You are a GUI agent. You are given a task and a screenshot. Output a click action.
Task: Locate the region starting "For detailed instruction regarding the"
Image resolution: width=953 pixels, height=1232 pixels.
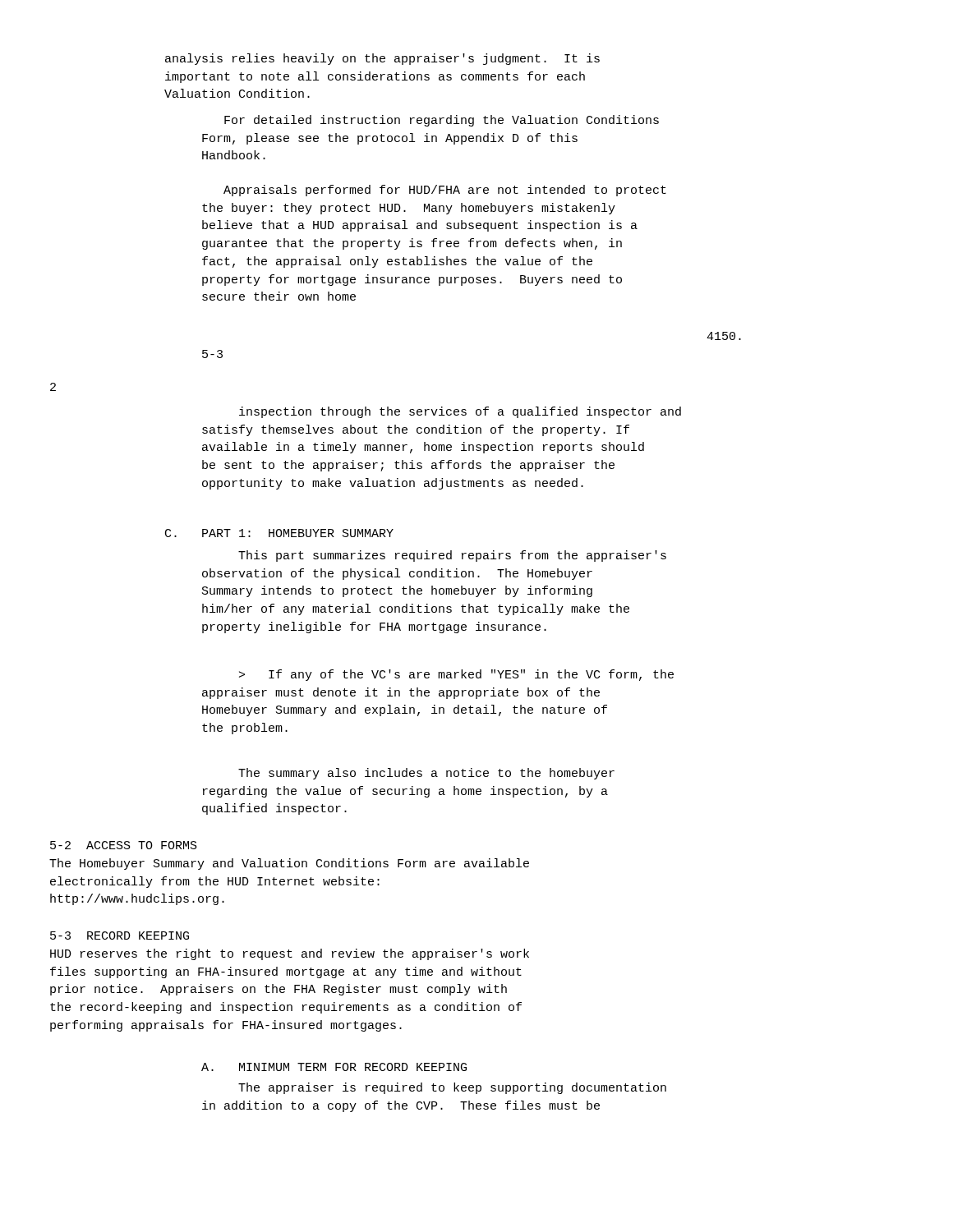[412, 148]
